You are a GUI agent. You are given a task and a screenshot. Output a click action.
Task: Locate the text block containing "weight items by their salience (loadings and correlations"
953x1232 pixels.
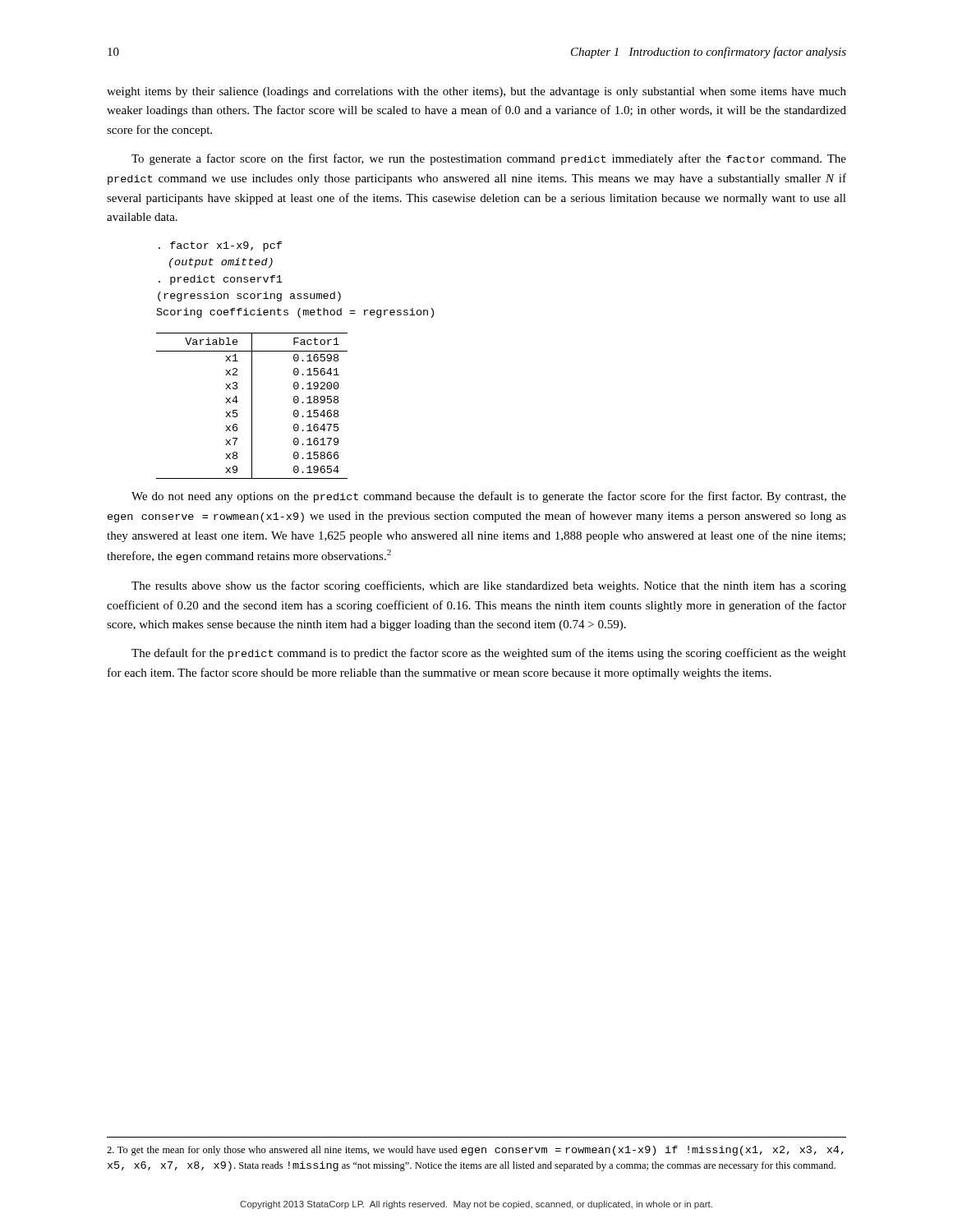476,111
